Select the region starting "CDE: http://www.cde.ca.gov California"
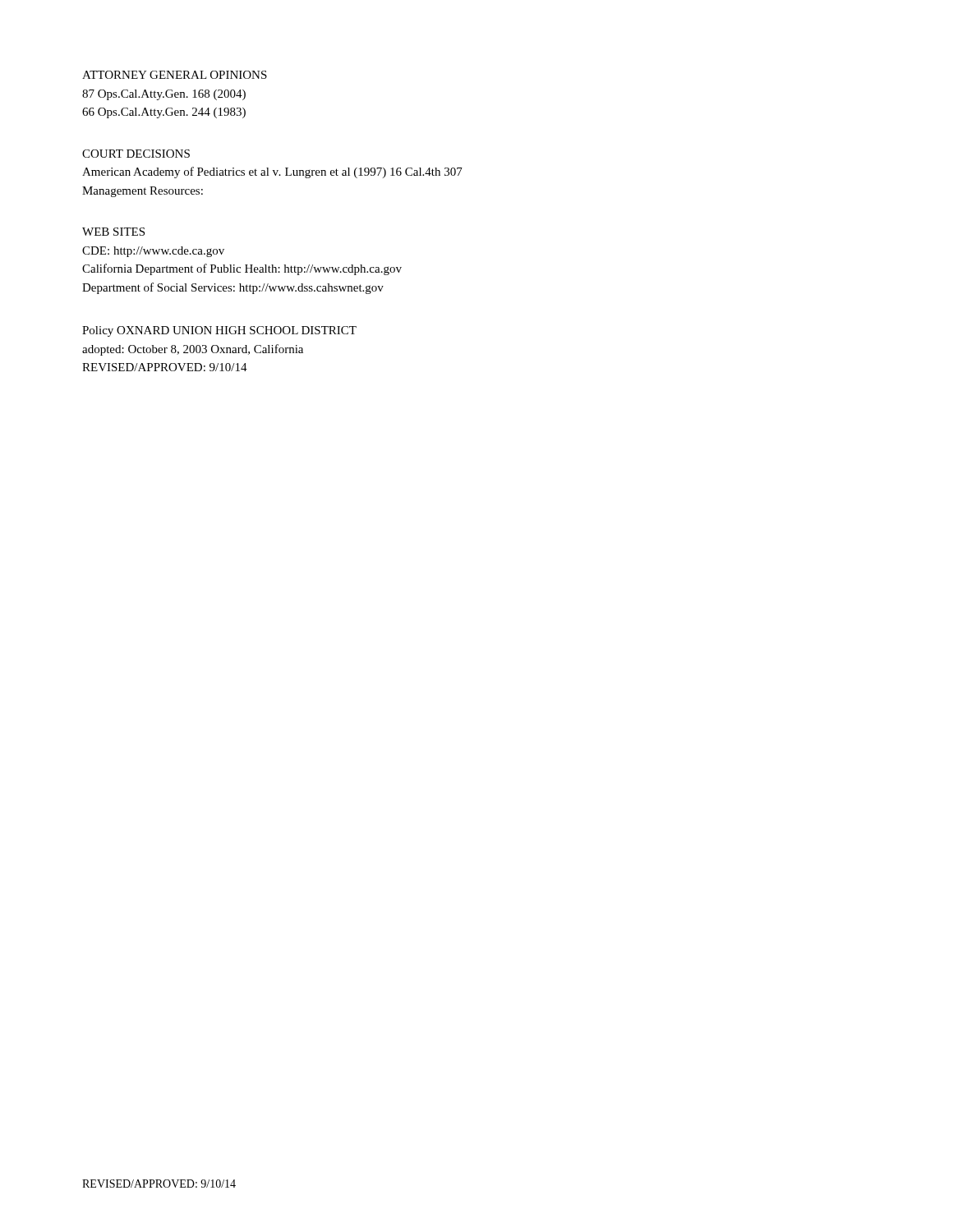Image resolution: width=953 pixels, height=1232 pixels. coord(242,269)
